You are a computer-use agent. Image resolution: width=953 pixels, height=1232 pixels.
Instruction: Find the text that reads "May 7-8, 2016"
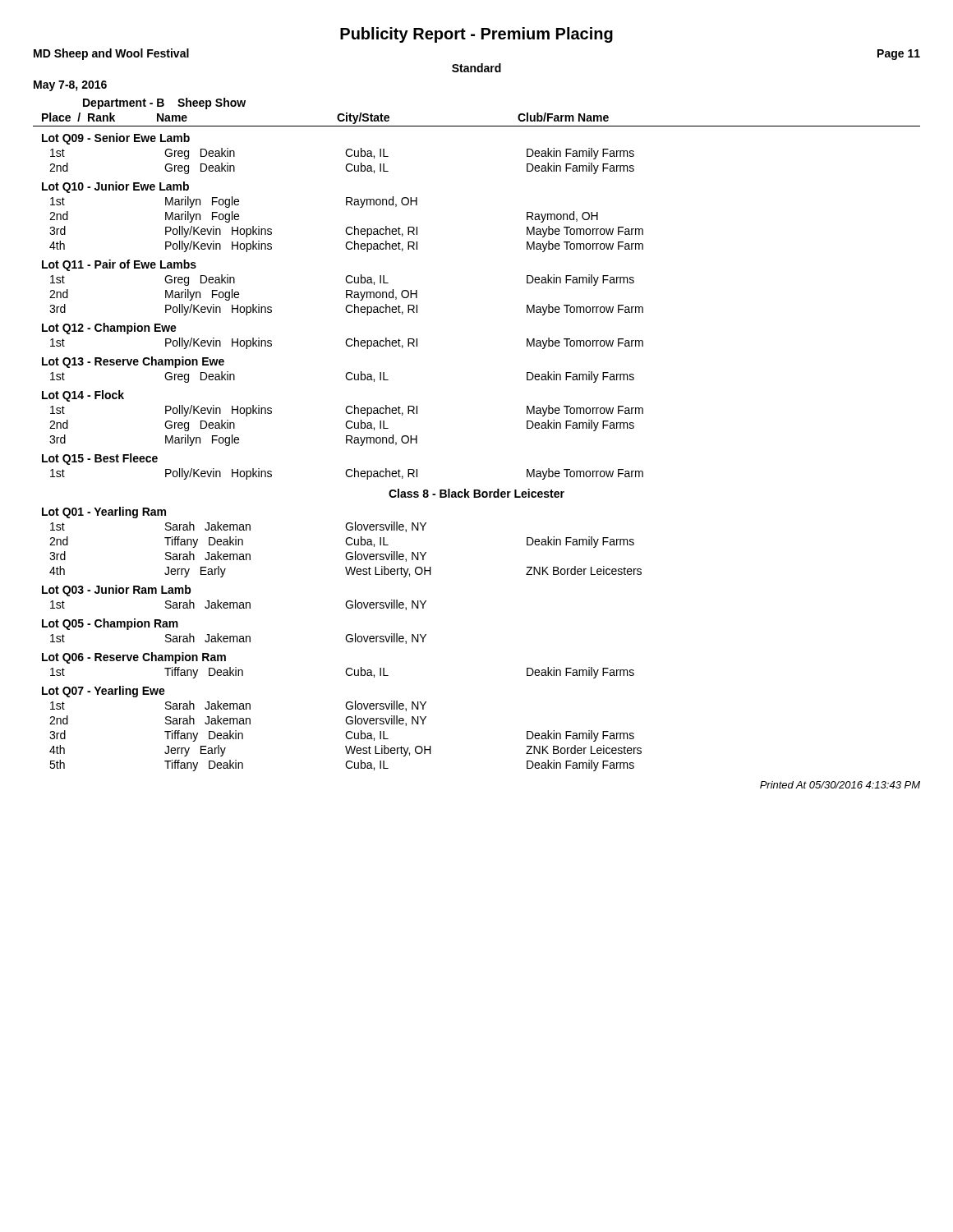70,85
